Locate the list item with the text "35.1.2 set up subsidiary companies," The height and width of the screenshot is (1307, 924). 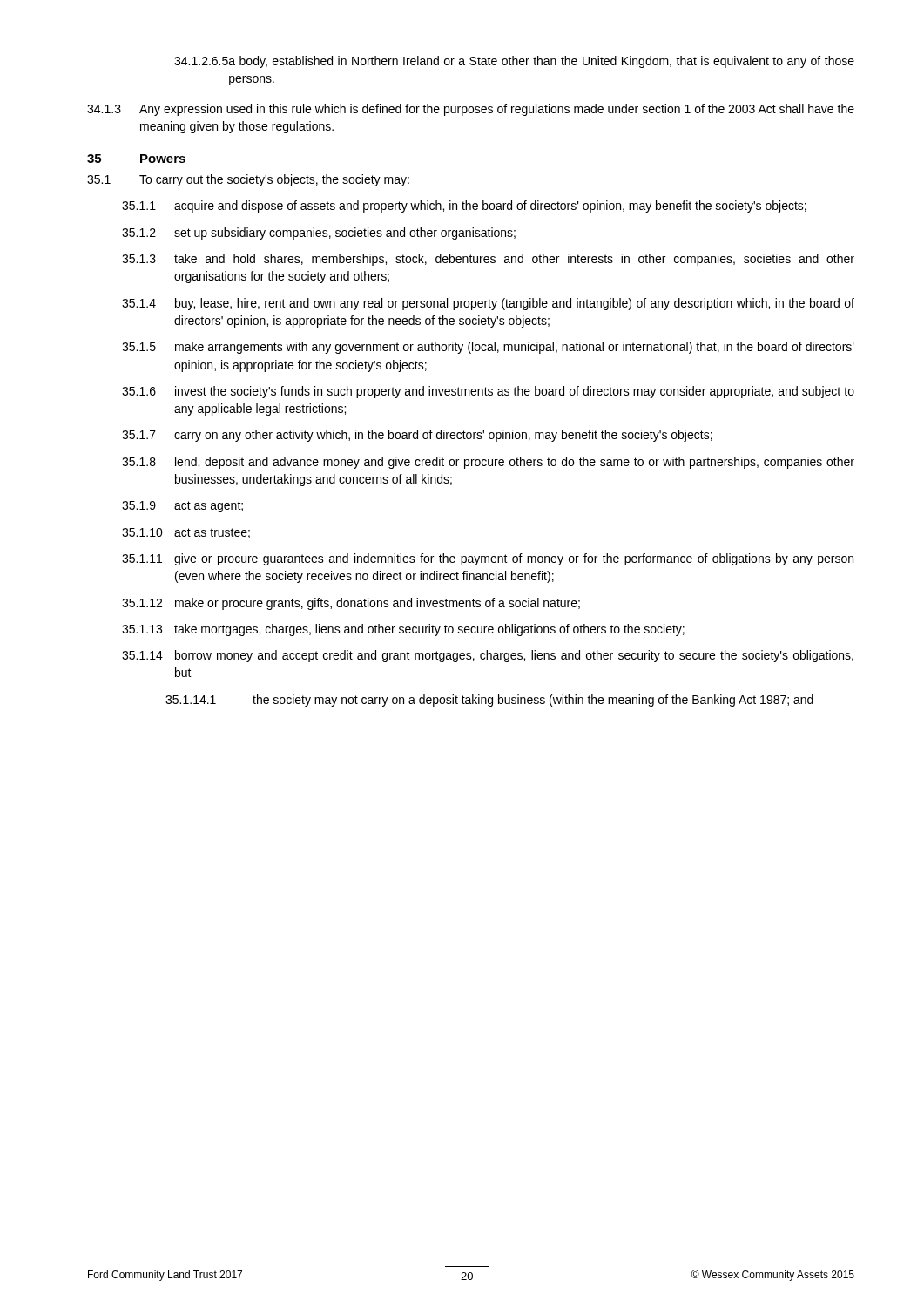pyautogui.click(x=471, y=233)
